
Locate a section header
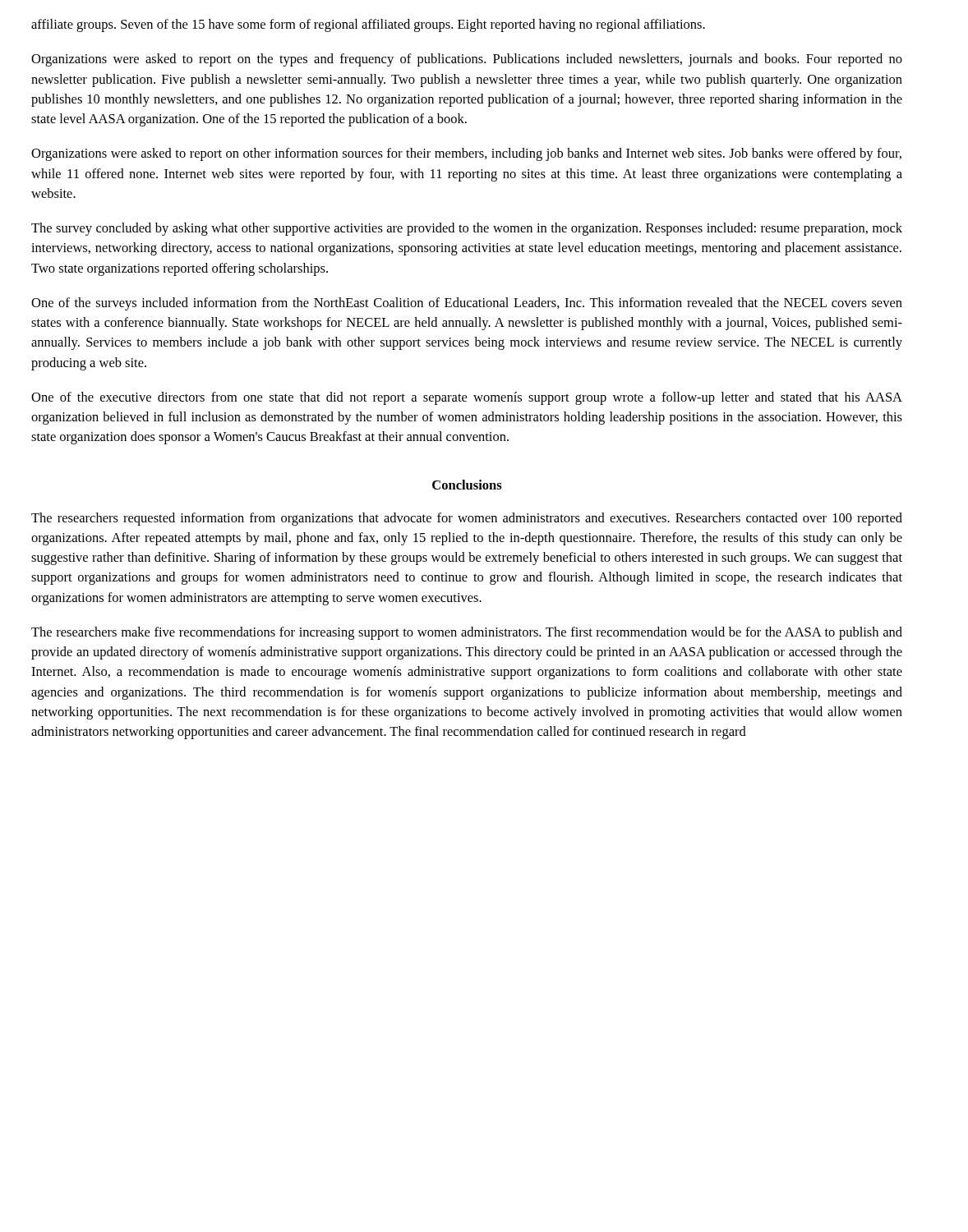(x=467, y=485)
